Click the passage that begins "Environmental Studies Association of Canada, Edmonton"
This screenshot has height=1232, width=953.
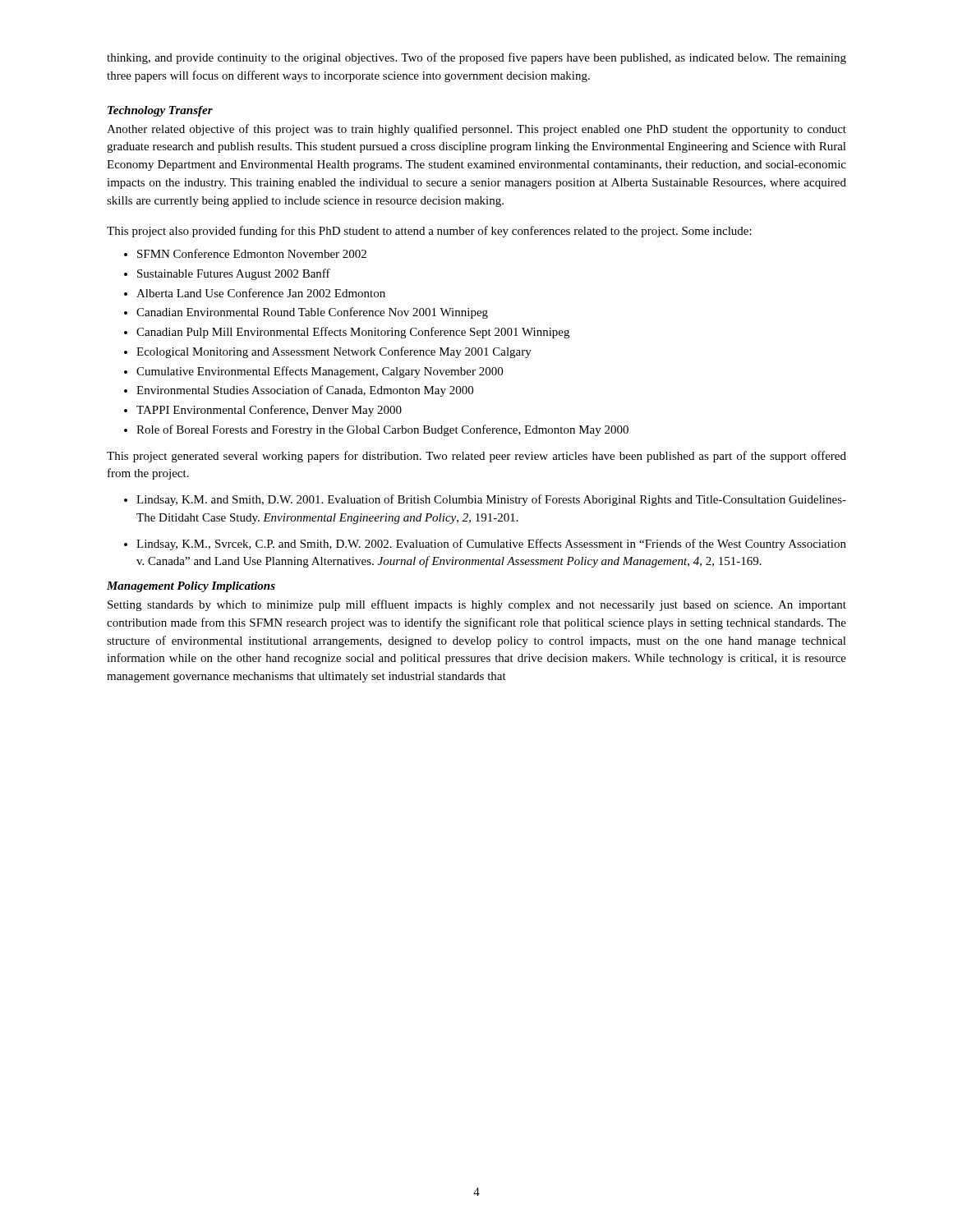click(305, 390)
